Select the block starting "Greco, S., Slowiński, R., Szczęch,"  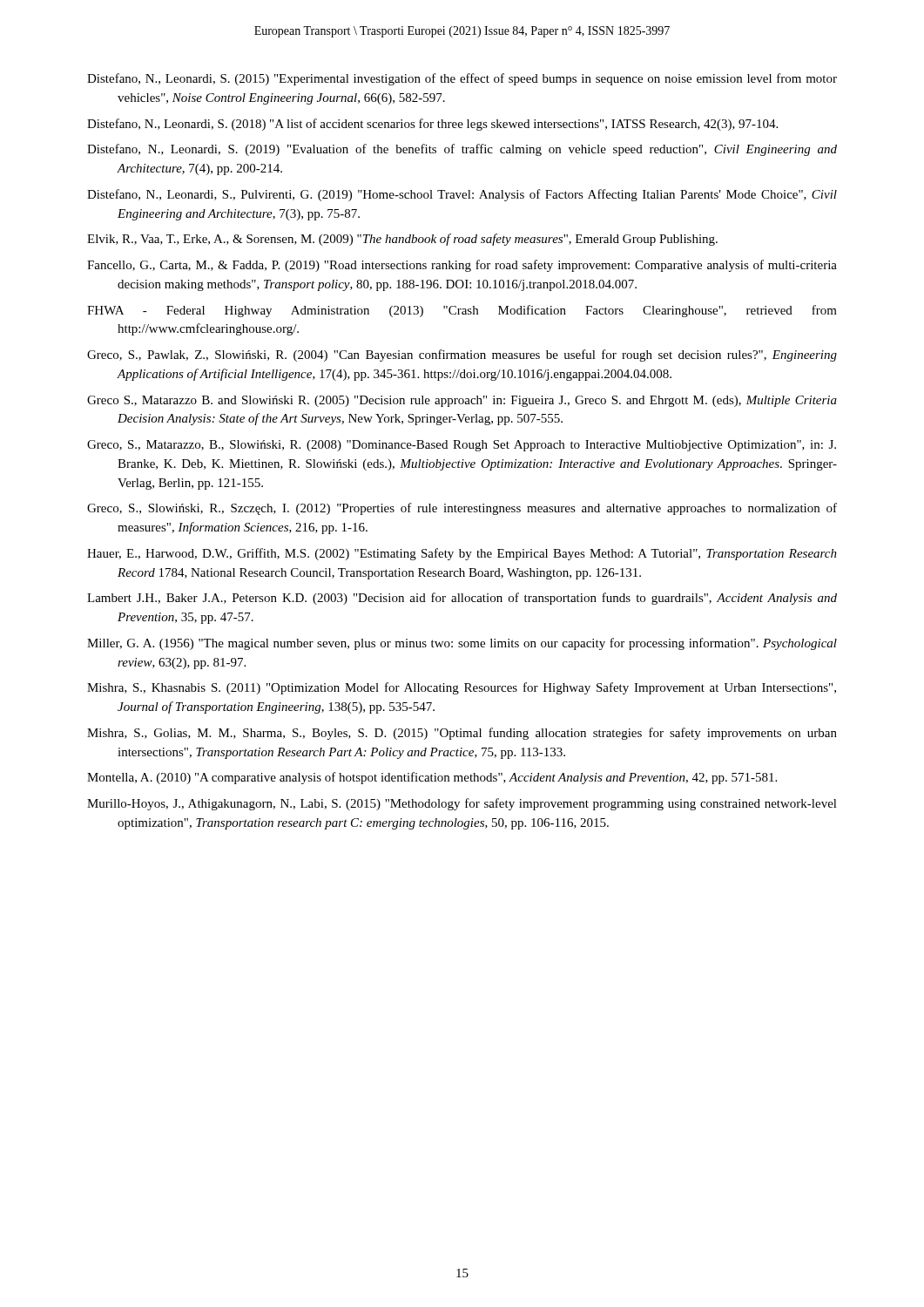click(462, 518)
